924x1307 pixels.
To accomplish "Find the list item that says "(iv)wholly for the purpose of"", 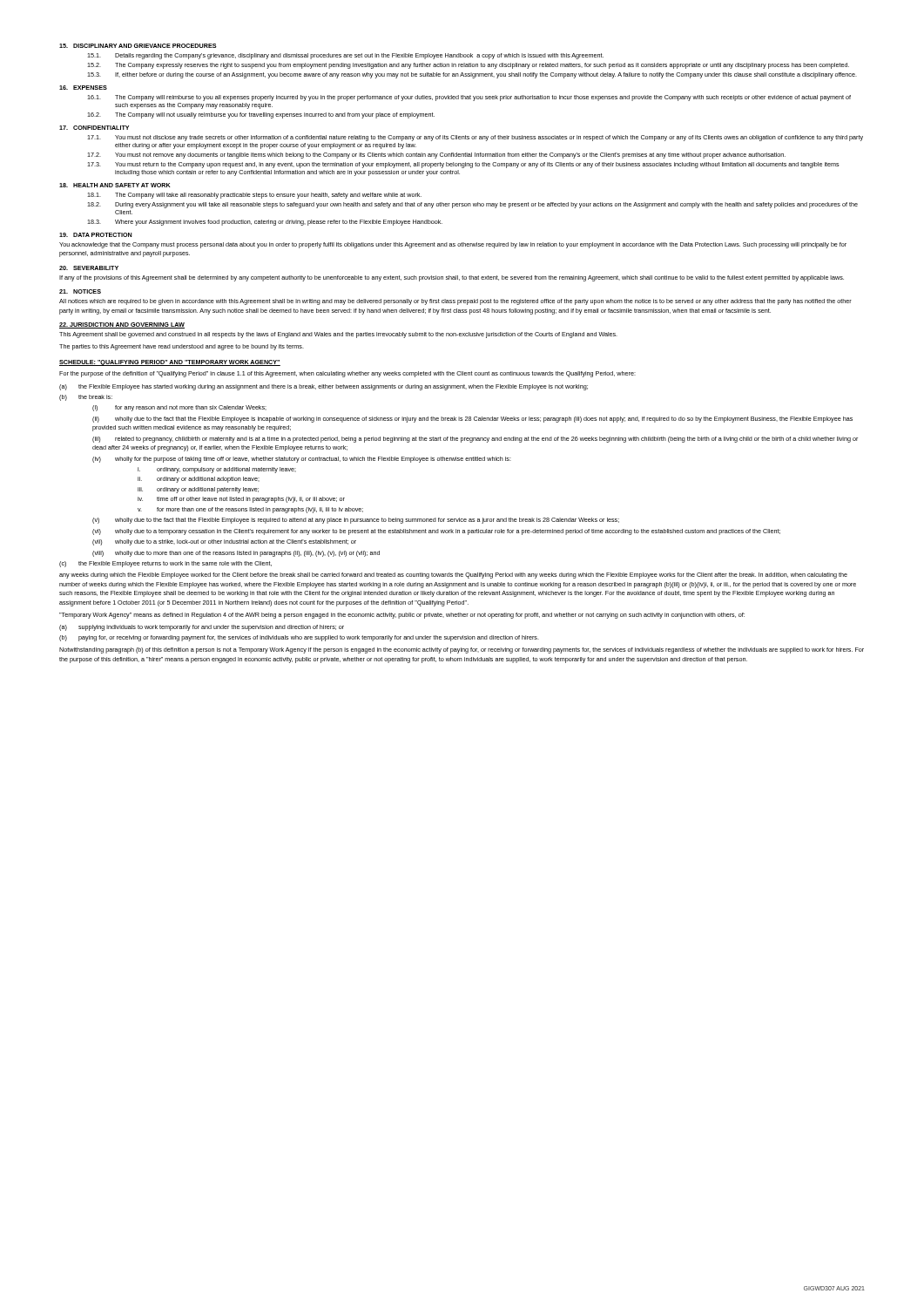I will [x=302, y=459].
